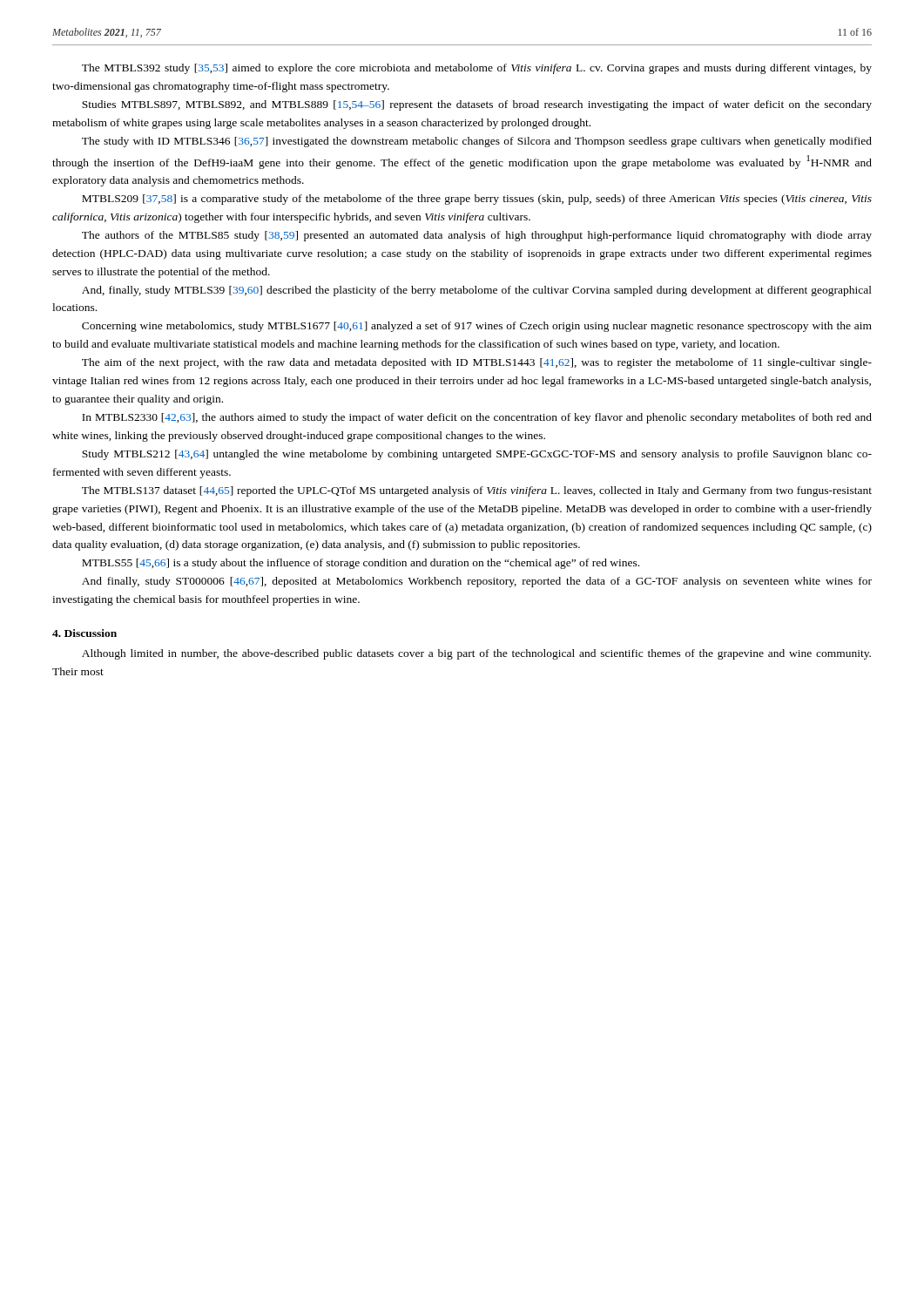Navigate to the region starting "The MTBLS137 dataset [44,65] reported the"
This screenshot has width=924, height=1307.
[x=462, y=518]
